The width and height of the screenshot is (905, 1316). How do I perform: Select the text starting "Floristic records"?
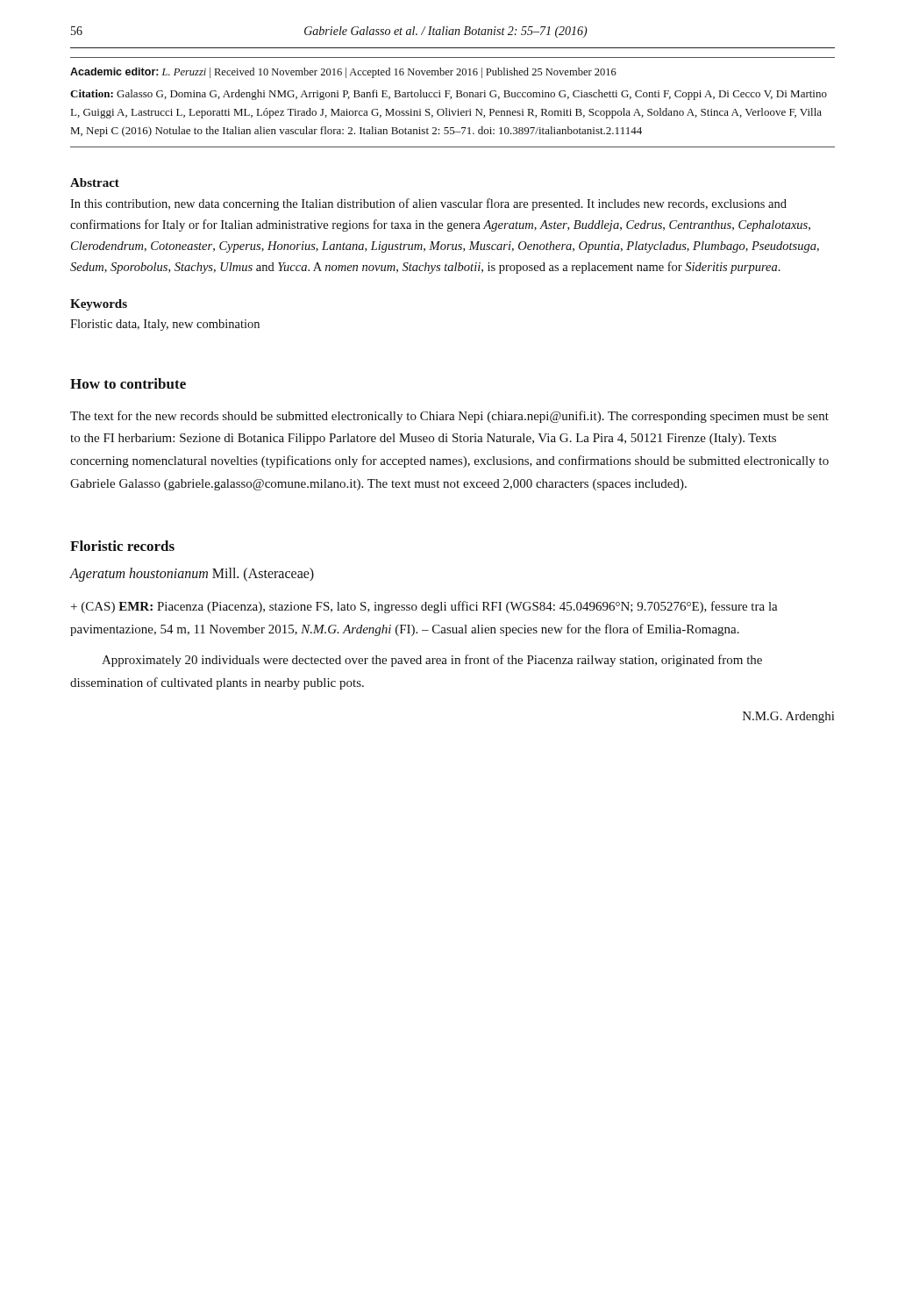coord(122,546)
